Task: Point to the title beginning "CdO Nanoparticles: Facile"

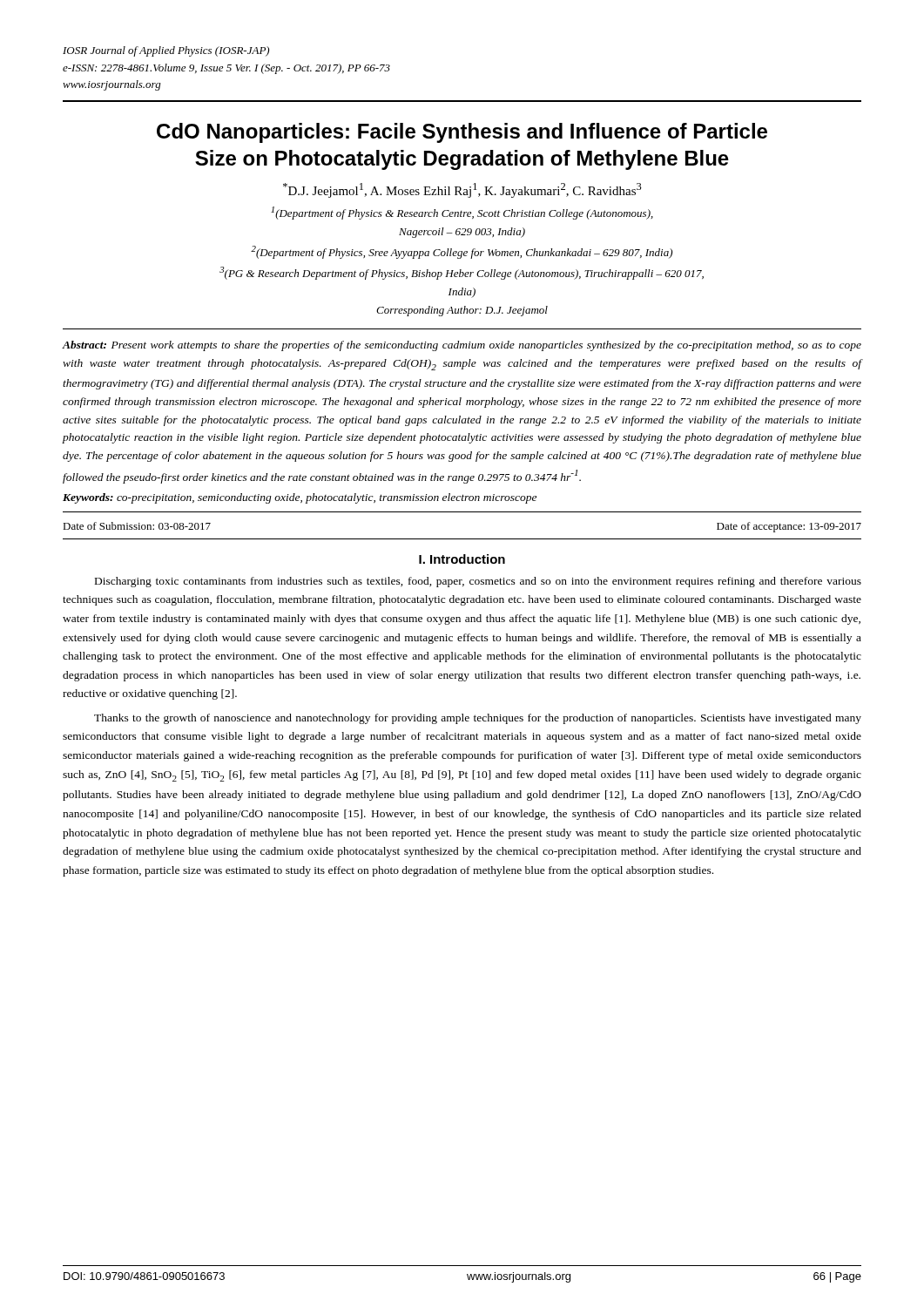Action: 462,144
